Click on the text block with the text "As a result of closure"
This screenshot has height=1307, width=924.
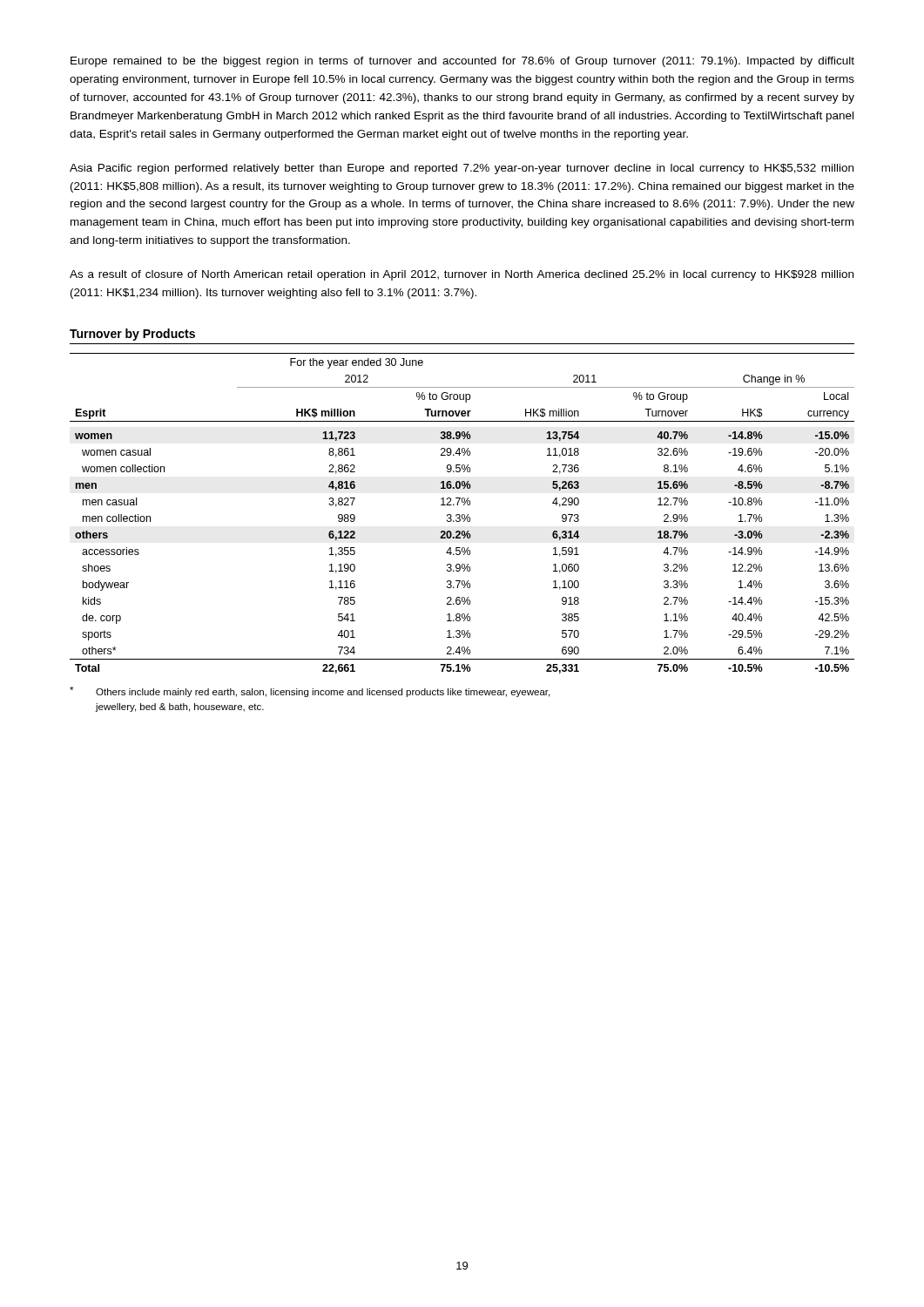coord(462,283)
